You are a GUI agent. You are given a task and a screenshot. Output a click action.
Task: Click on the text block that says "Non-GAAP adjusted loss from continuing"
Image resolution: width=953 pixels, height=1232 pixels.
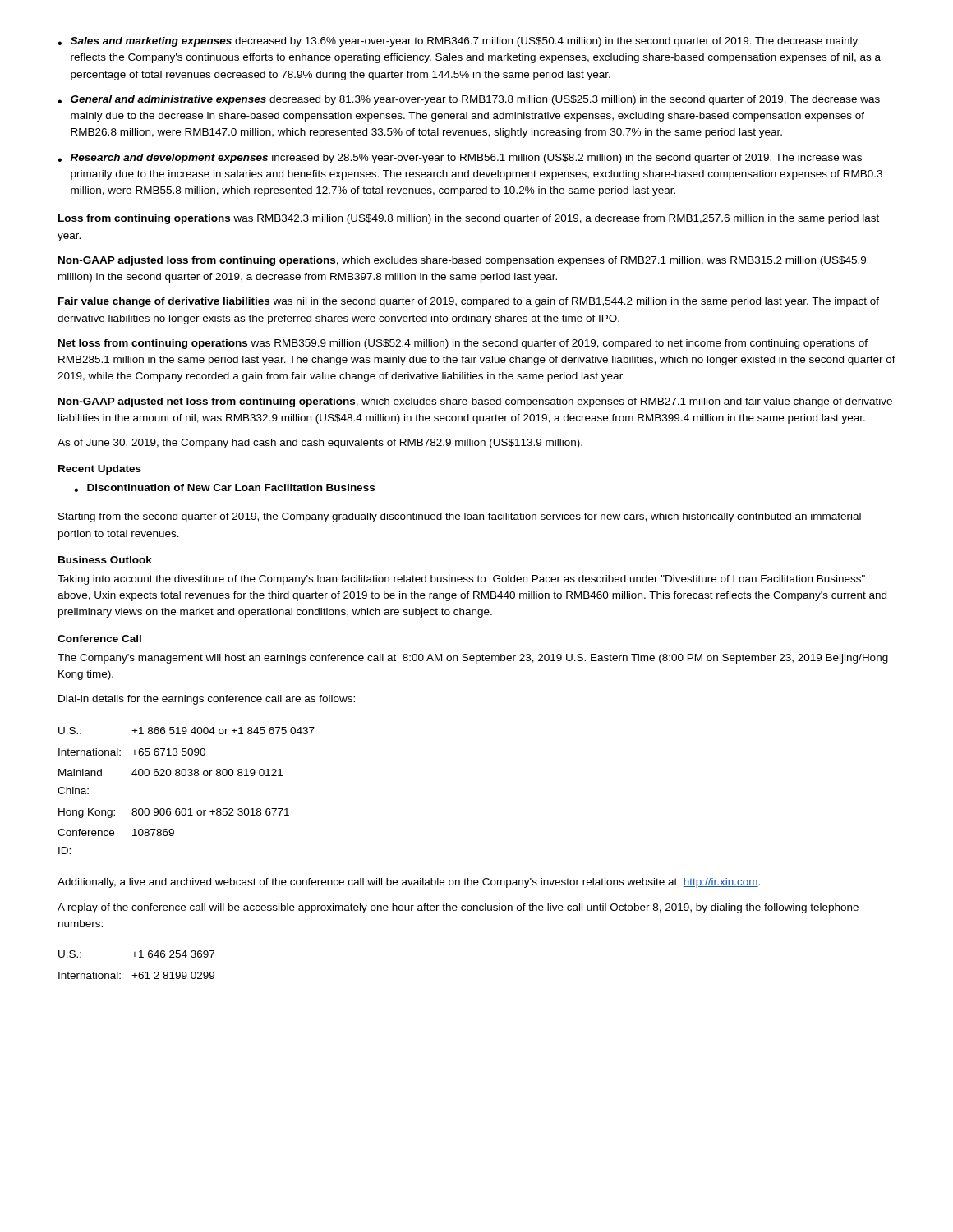(x=462, y=268)
